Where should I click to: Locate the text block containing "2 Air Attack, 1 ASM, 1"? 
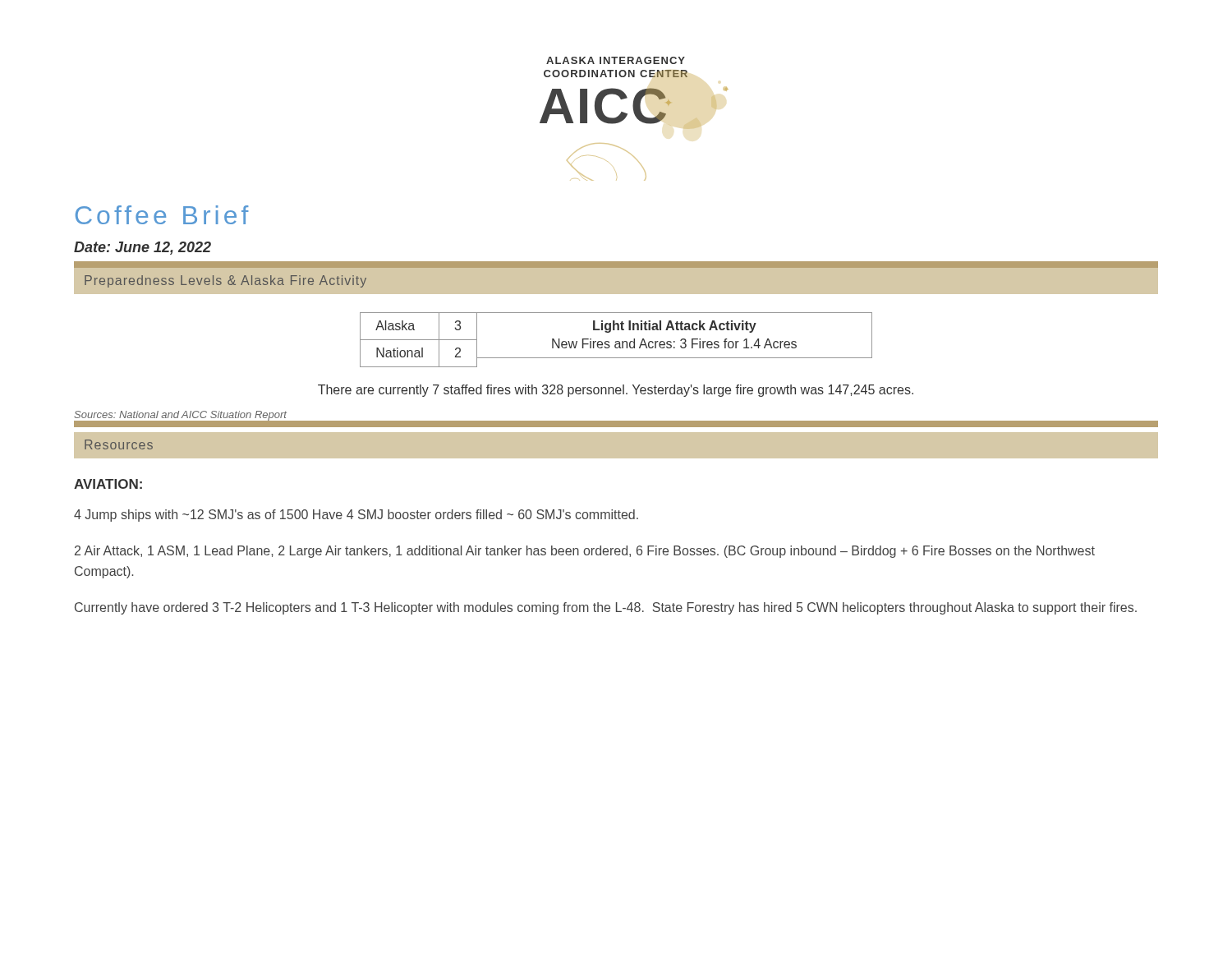coord(616,561)
